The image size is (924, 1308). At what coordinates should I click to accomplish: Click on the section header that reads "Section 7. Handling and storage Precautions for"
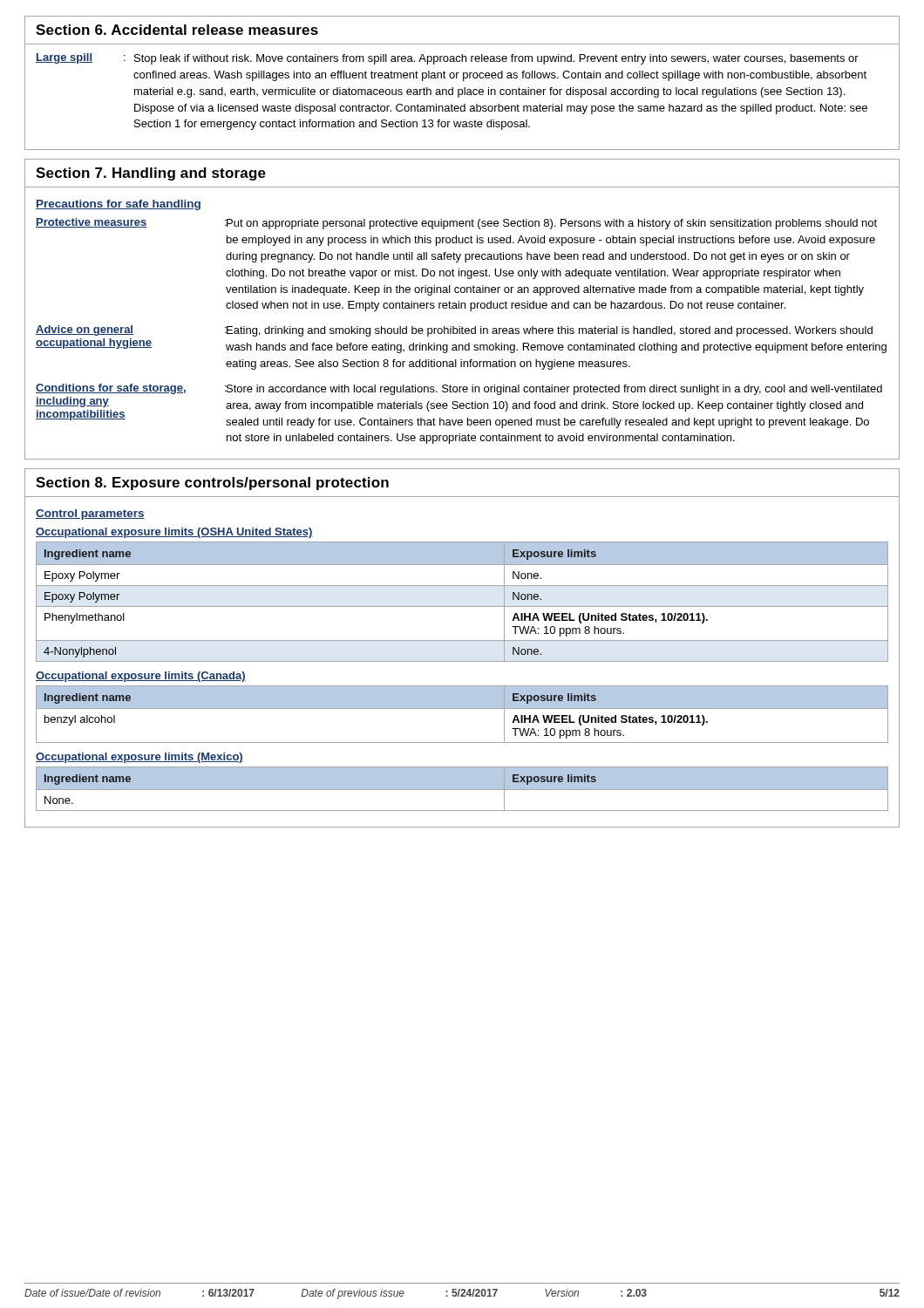click(462, 309)
